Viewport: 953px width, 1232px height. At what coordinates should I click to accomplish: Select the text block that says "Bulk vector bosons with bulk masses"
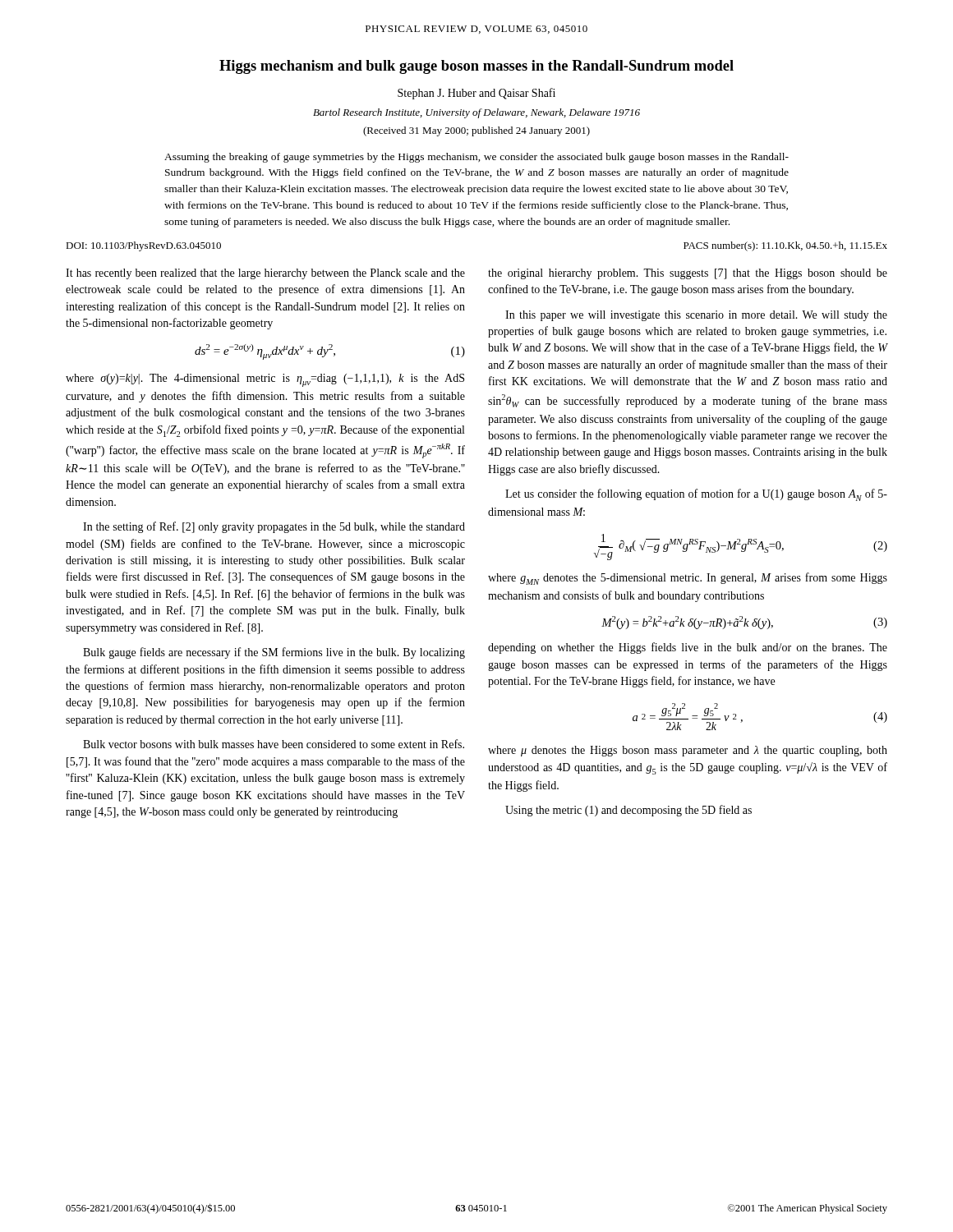coord(265,778)
